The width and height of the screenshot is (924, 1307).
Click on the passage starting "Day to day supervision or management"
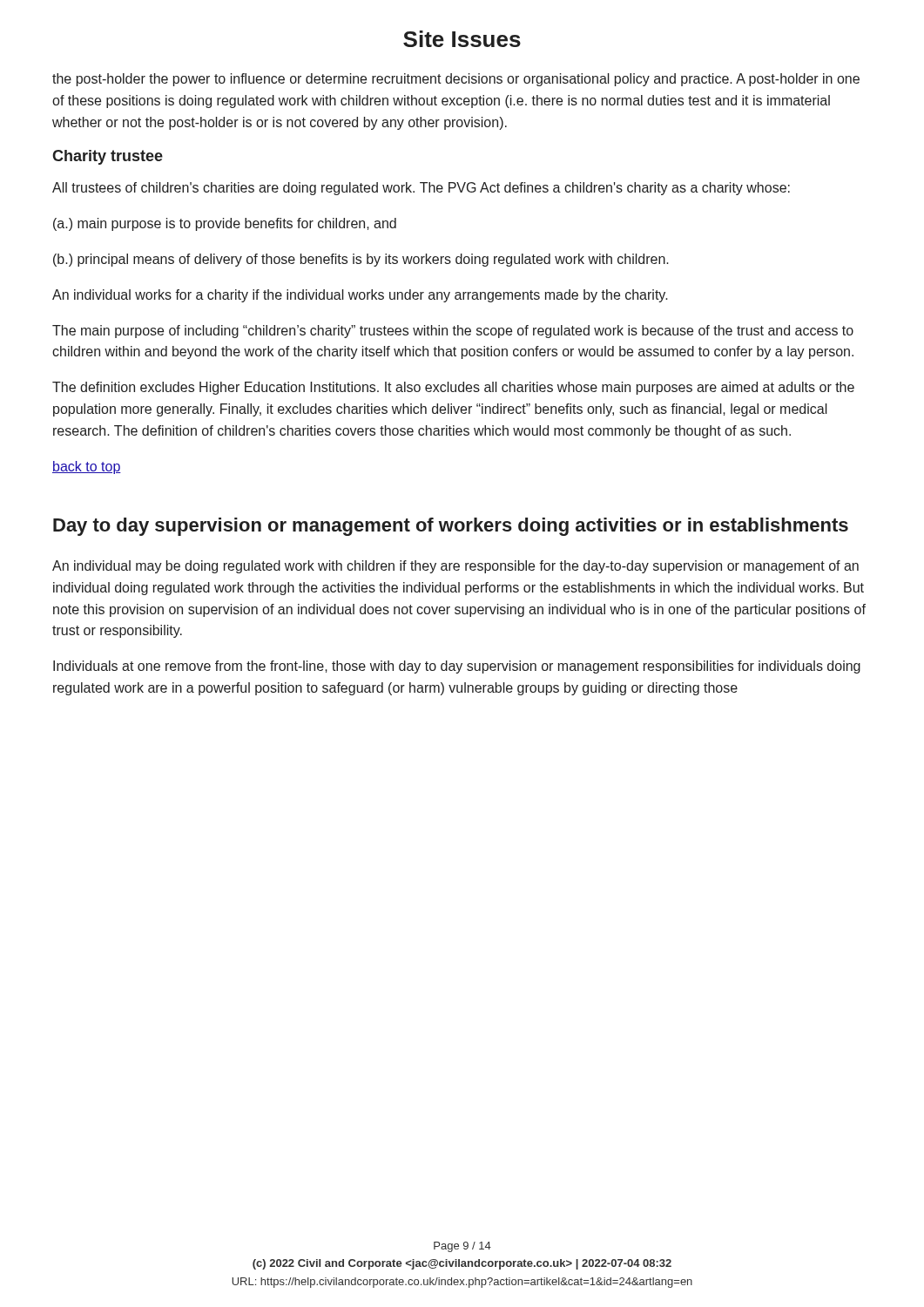[x=450, y=525]
